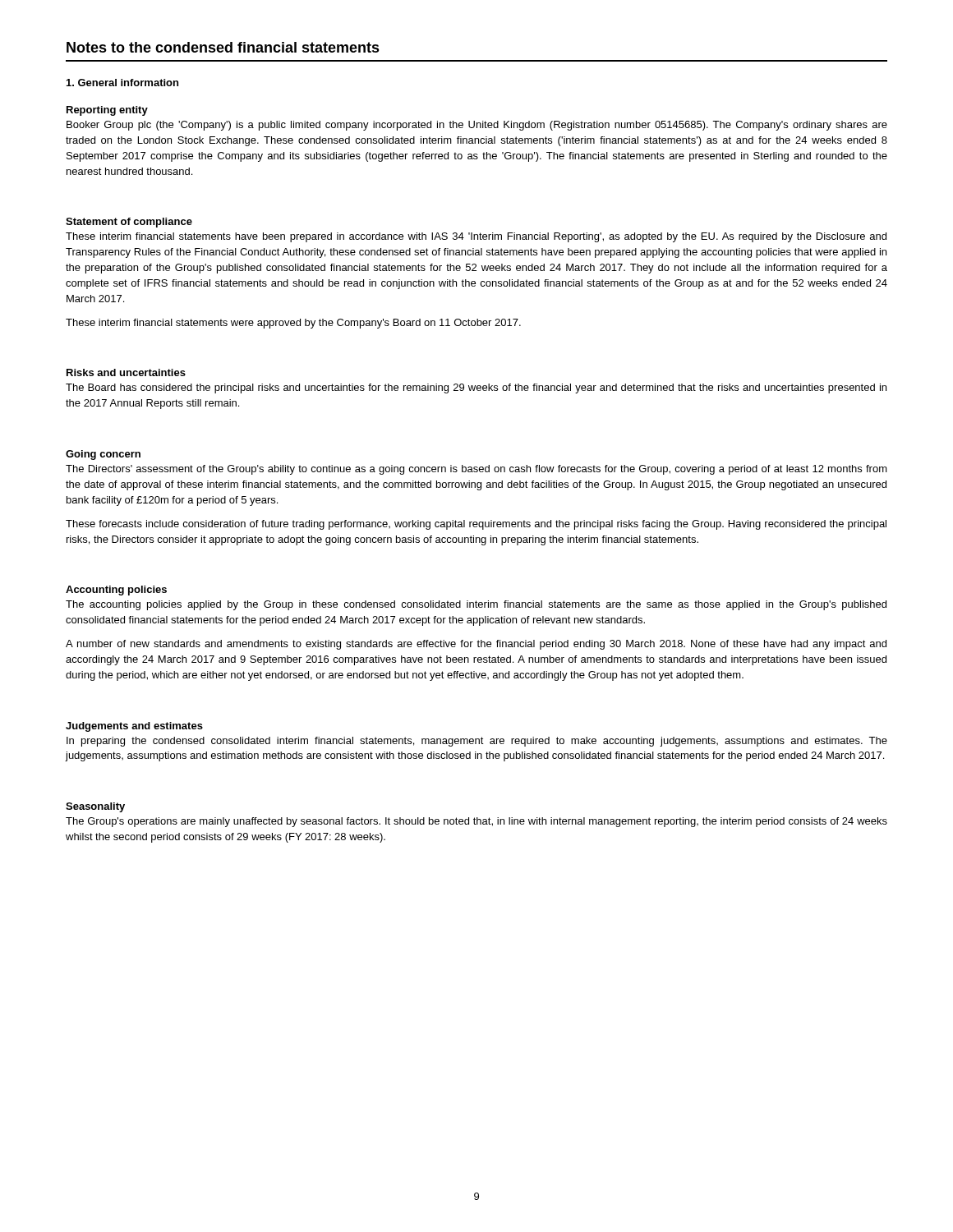
Task: Point to the block beginning "The Directors' assessment of the Group's ability to"
Action: [x=476, y=484]
